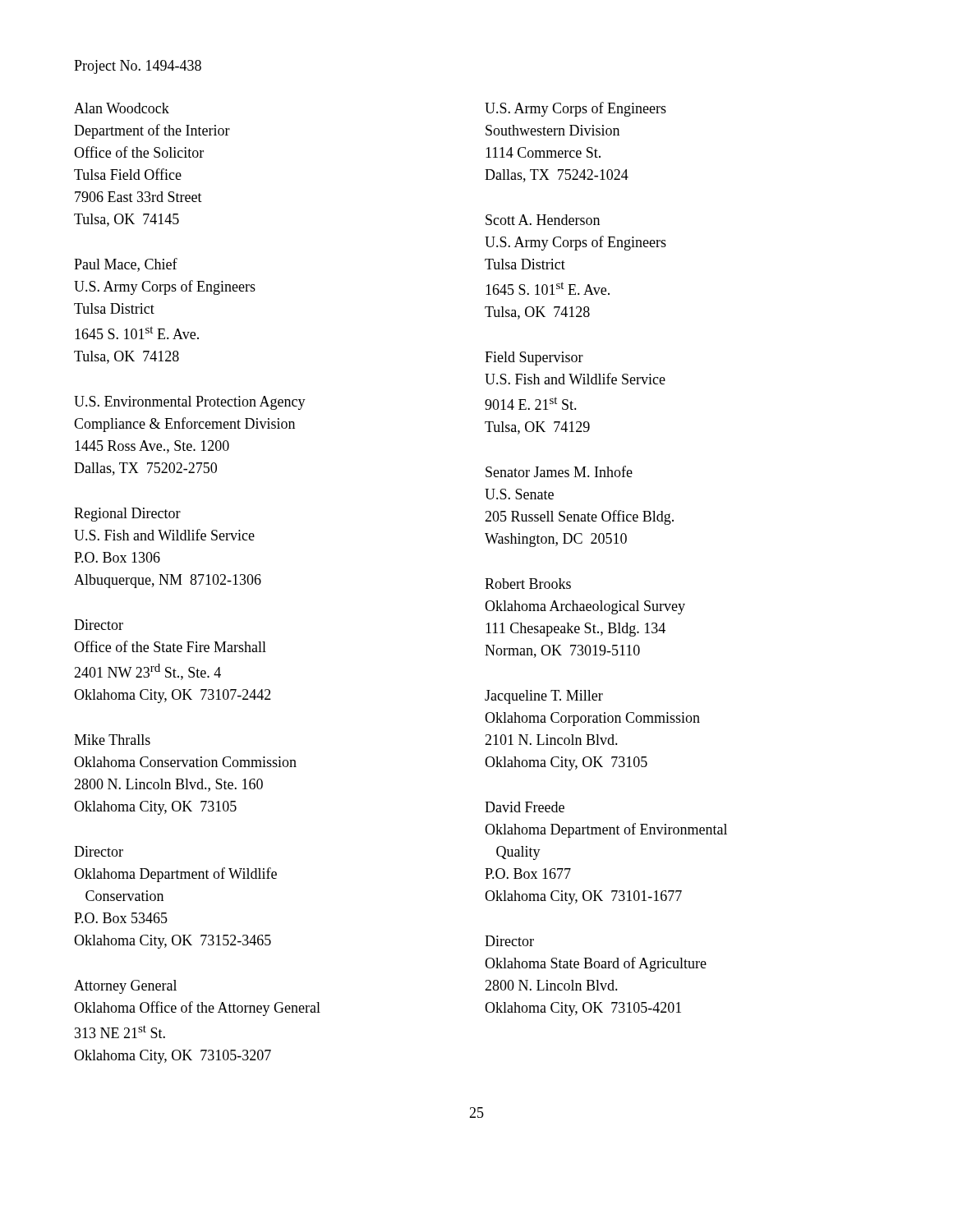
Task: Find the text block containing "U.S. Environmental Protection Agency Compliance &"
Action: click(x=267, y=435)
